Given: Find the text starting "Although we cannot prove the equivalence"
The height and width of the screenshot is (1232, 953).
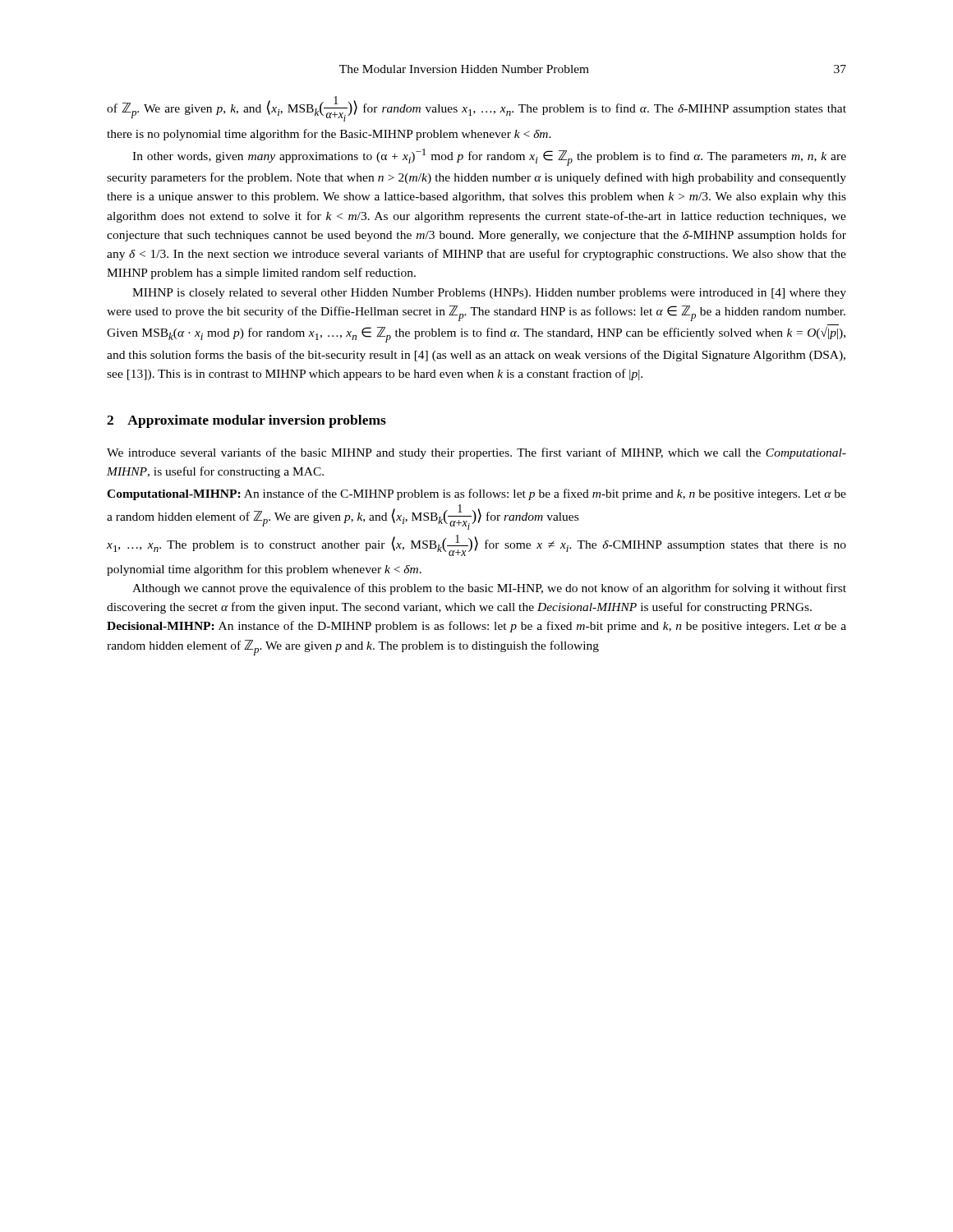Looking at the screenshot, I should coord(476,597).
